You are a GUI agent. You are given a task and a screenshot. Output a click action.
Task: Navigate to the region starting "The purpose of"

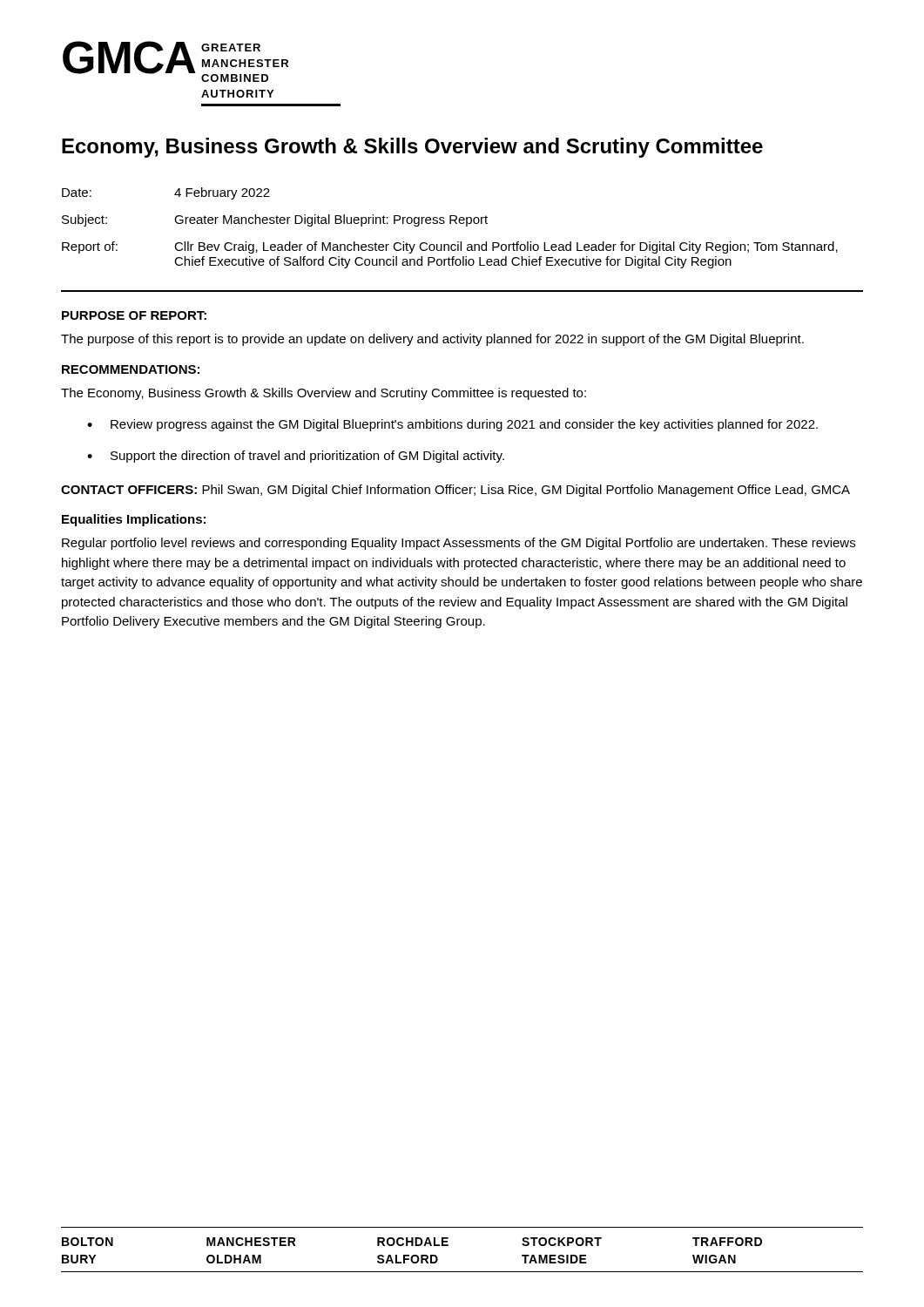pyautogui.click(x=433, y=339)
